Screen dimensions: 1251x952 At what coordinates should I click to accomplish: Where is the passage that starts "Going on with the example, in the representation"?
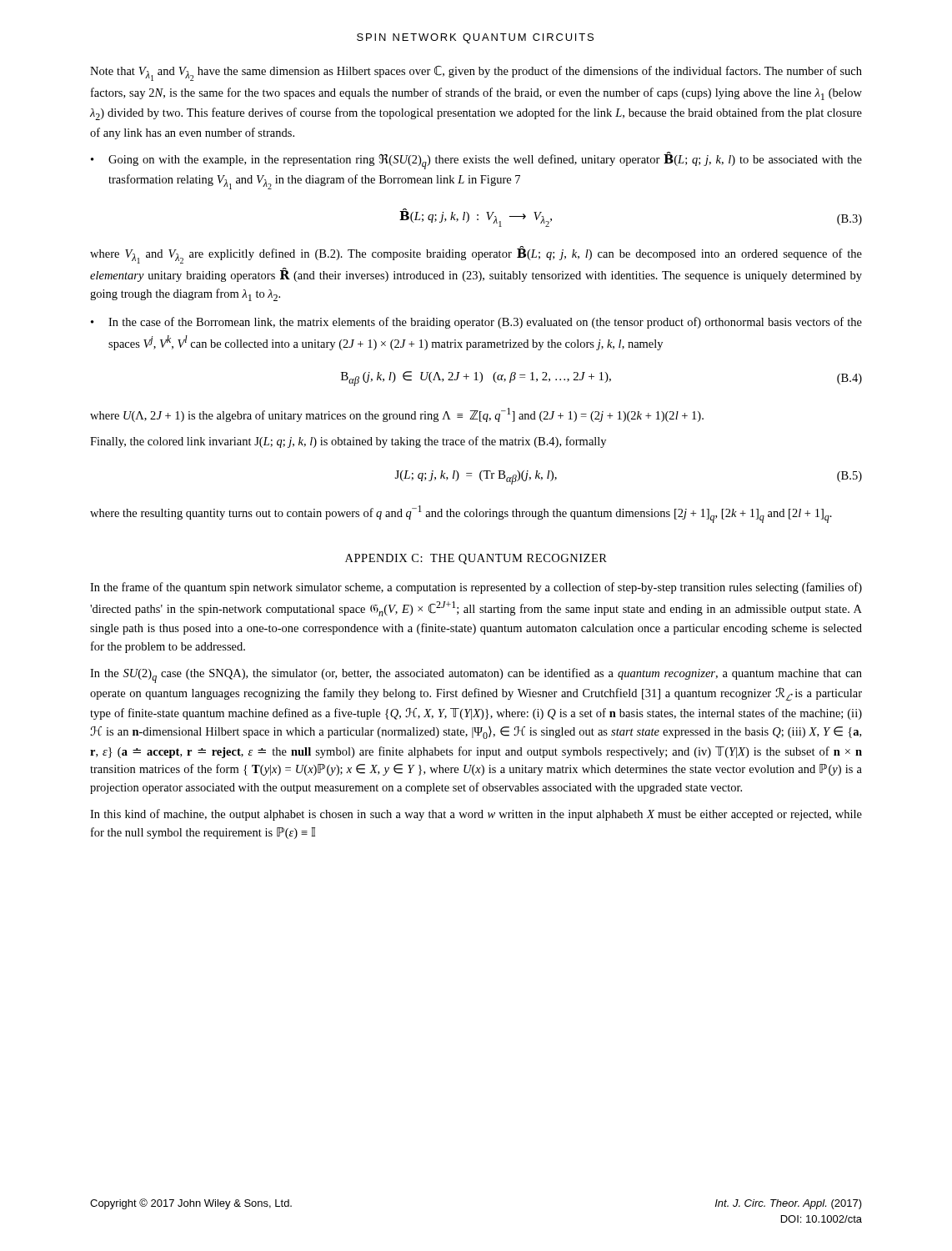pos(485,172)
